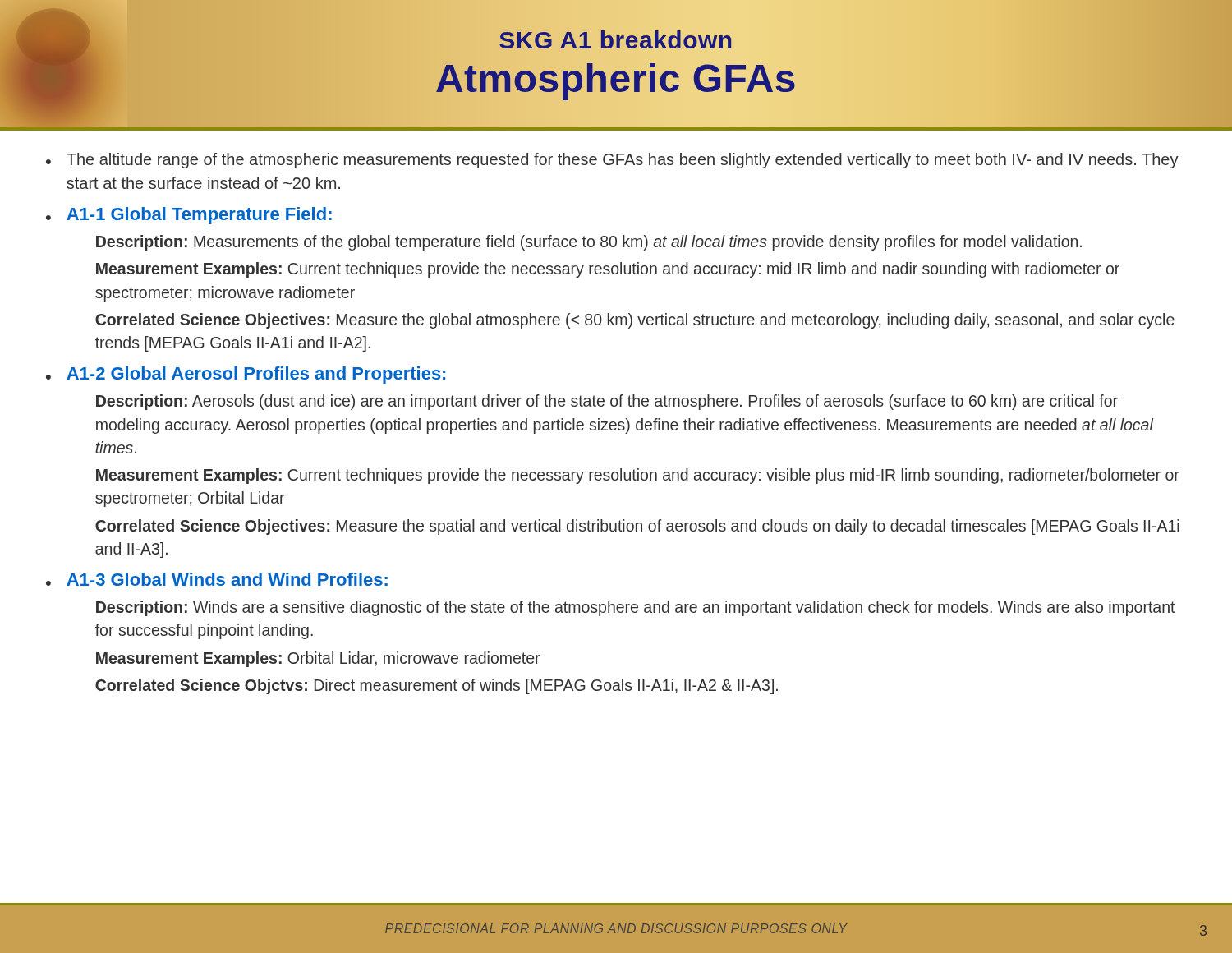Locate the element starting "• The altitude range"
Image resolution: width=1232 pixels, height=953 pixels.
click(x=614, y=173)
